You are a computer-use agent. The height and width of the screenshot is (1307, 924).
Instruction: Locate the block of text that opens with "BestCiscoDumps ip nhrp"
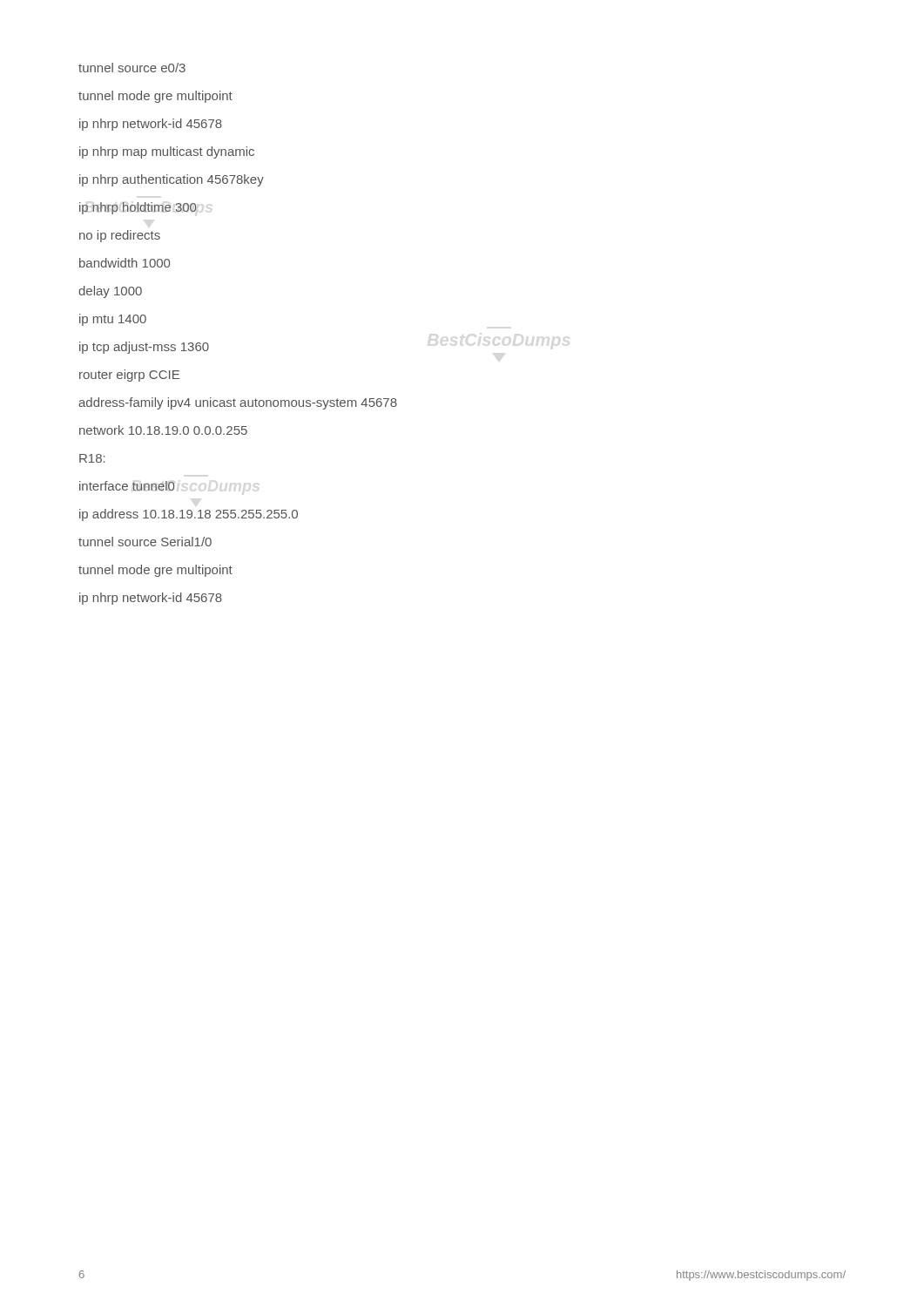pyautogui.click(x=146, y=206)
